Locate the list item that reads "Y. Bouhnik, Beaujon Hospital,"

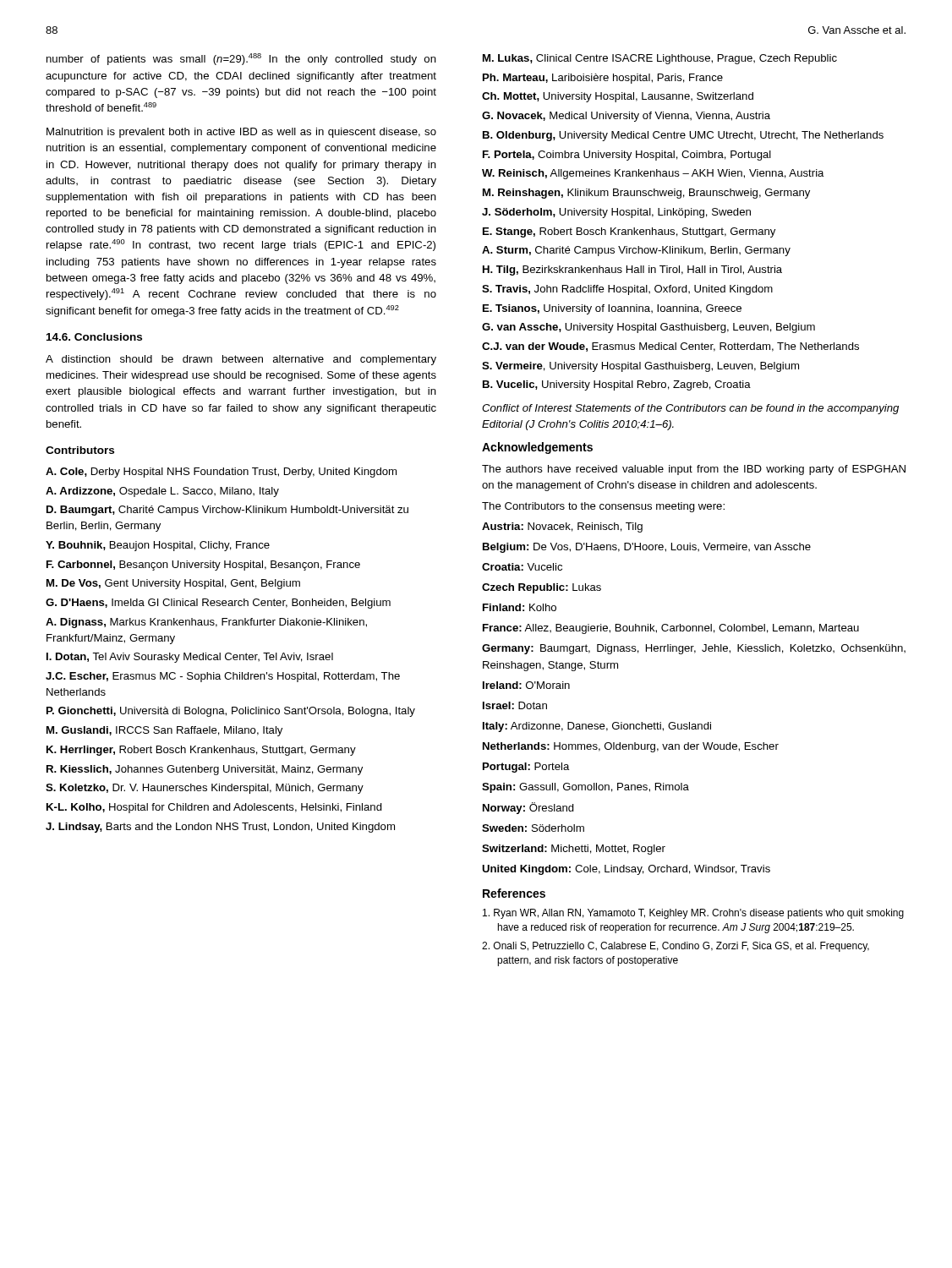coord(158,545)
